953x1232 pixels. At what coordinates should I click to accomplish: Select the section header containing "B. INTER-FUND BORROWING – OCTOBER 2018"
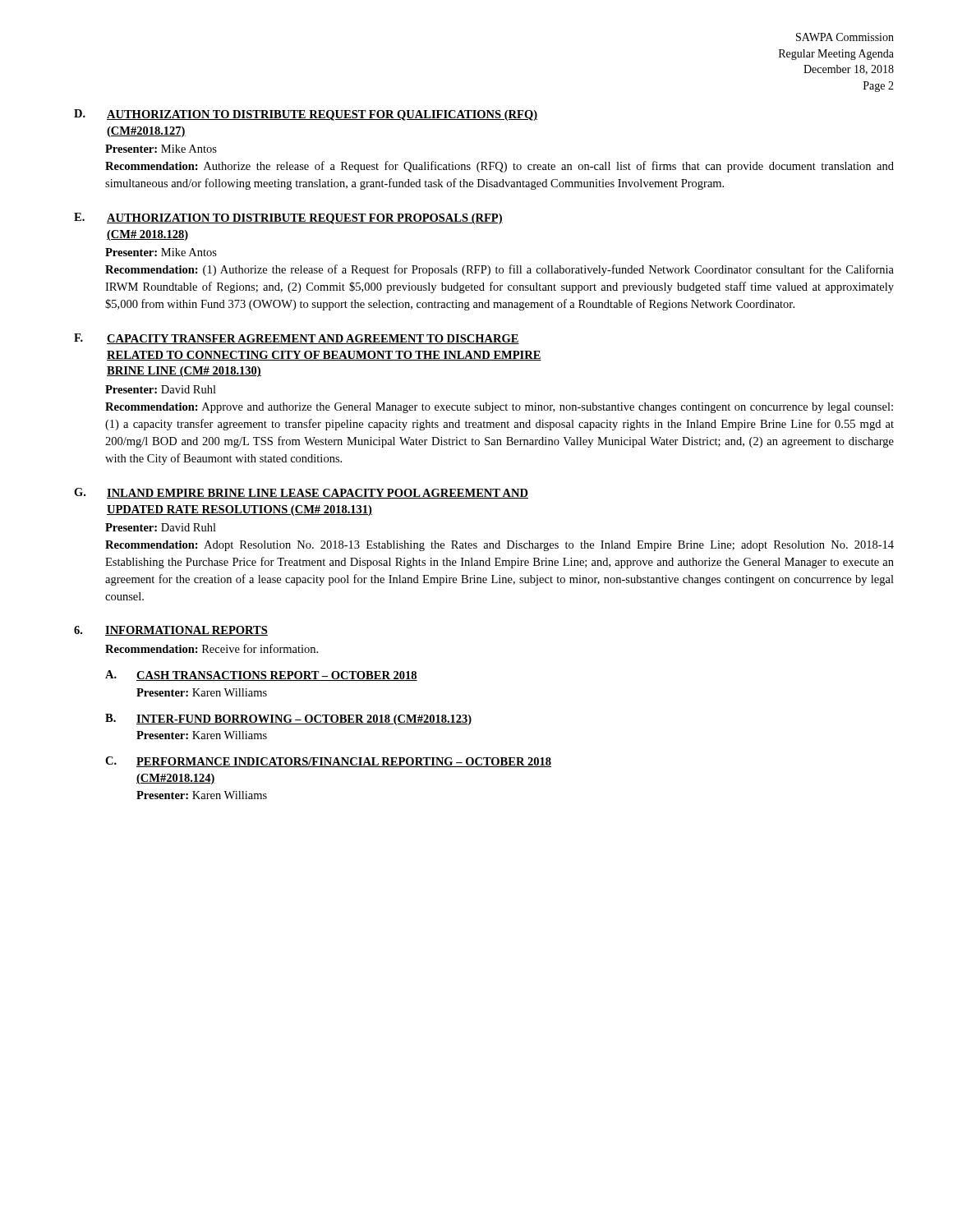[288, 719]
